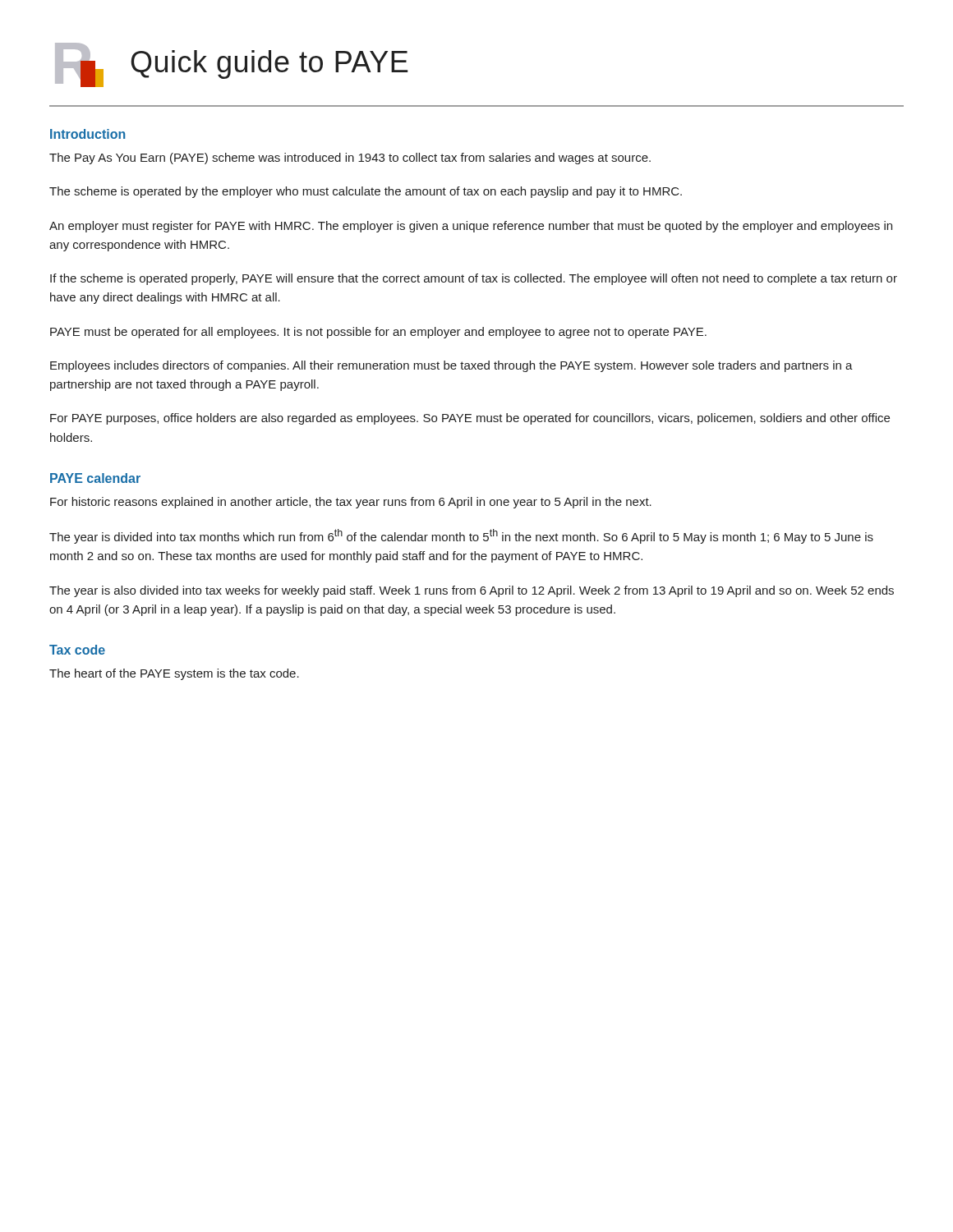Locate the text block that reads "For historic reasons explained in another article,"
Viewport: 953px width, 1232px height.
[x=351, y=501]
